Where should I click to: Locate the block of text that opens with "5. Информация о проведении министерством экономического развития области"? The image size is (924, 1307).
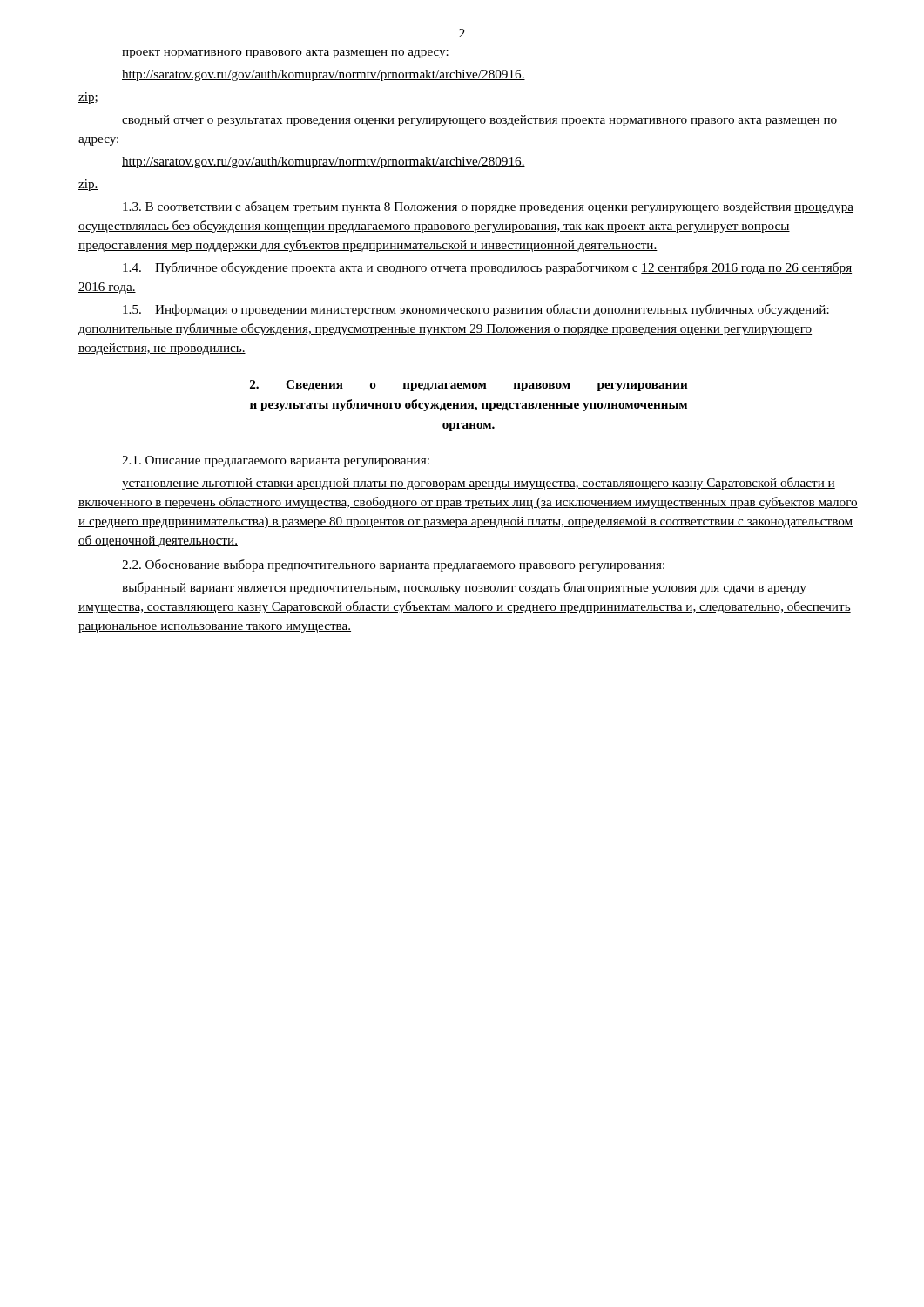[x=469, y=329]
